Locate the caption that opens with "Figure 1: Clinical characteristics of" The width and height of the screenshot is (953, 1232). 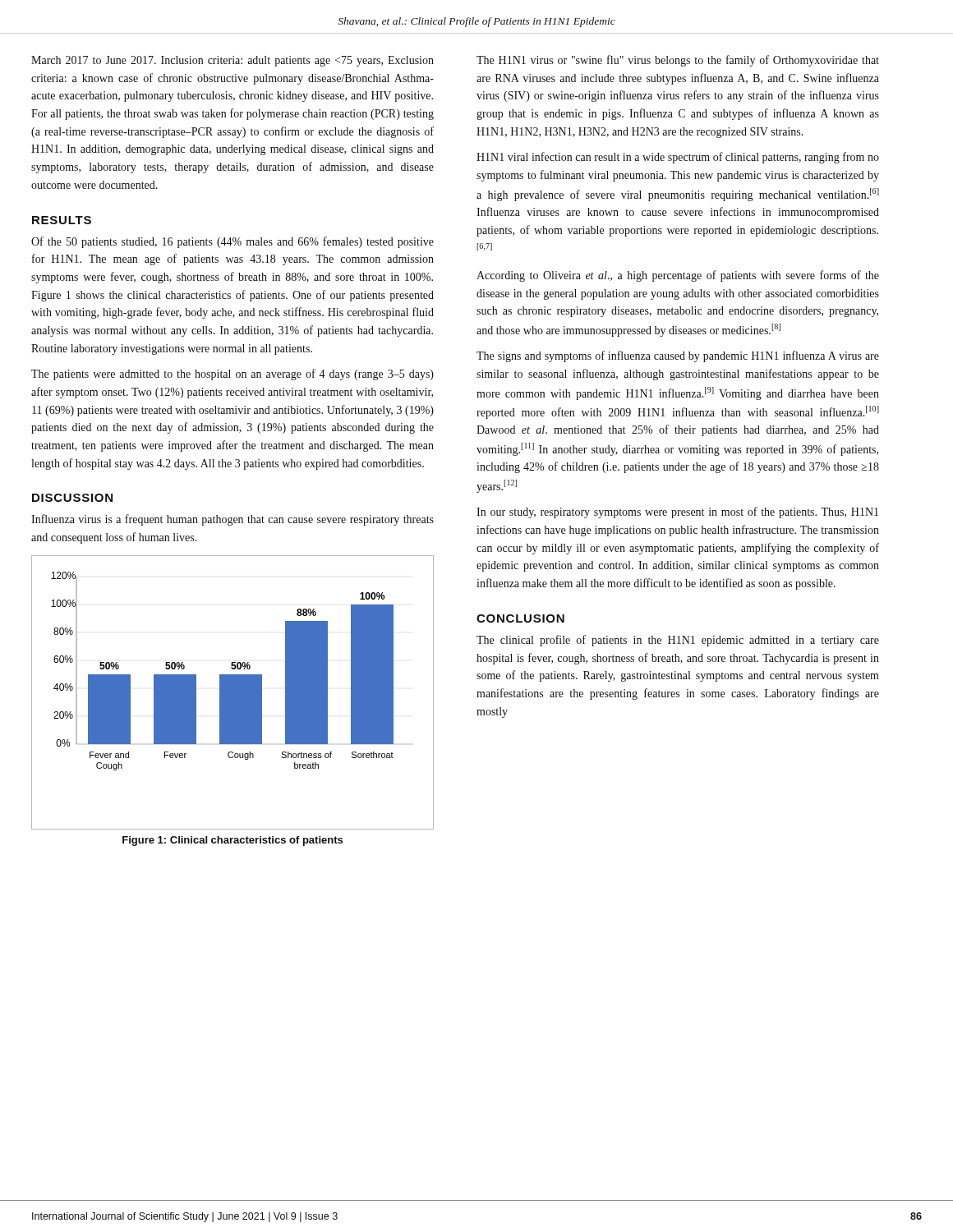point(232,840)
